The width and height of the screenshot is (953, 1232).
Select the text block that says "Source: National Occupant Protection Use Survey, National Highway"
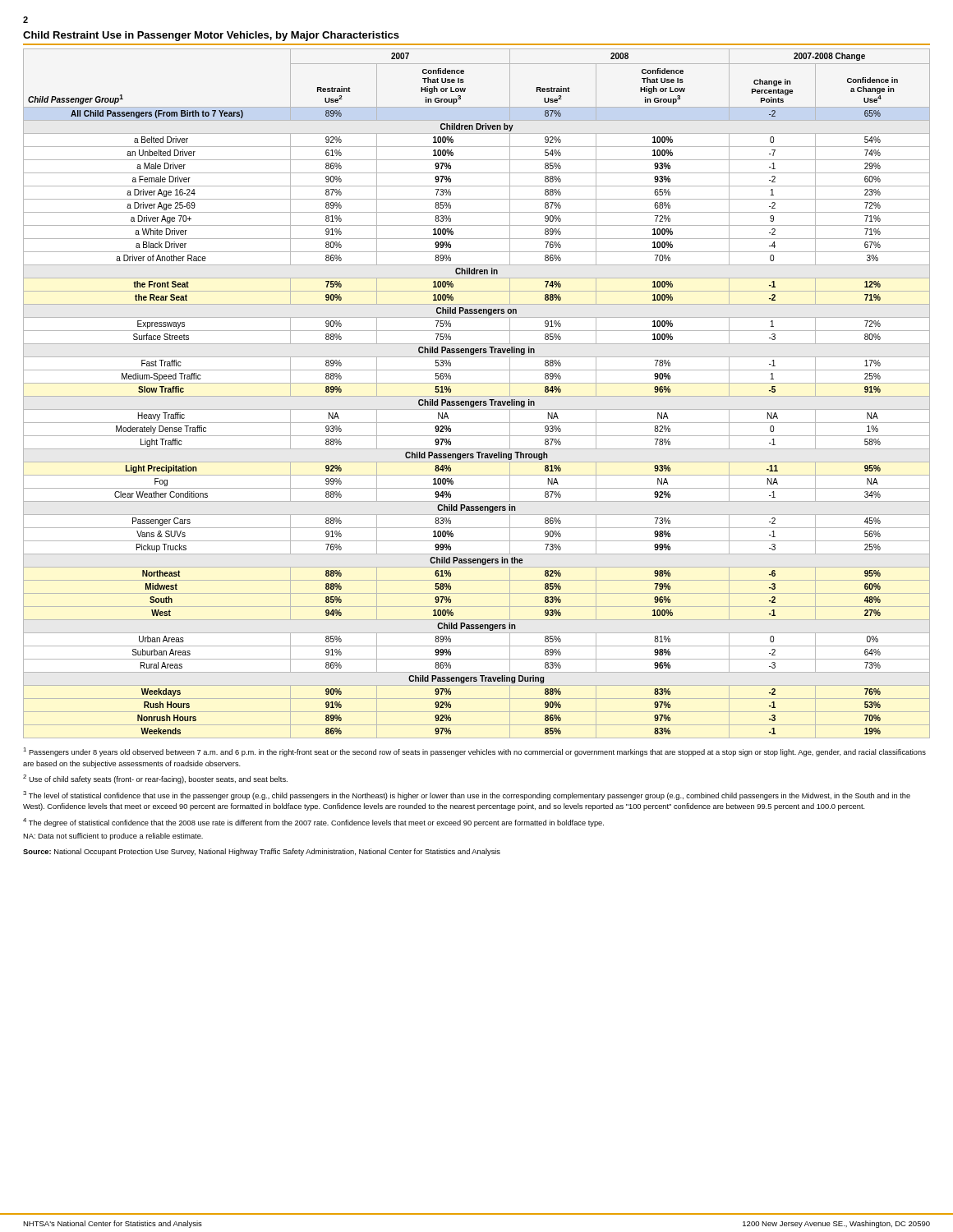[262, 852]
